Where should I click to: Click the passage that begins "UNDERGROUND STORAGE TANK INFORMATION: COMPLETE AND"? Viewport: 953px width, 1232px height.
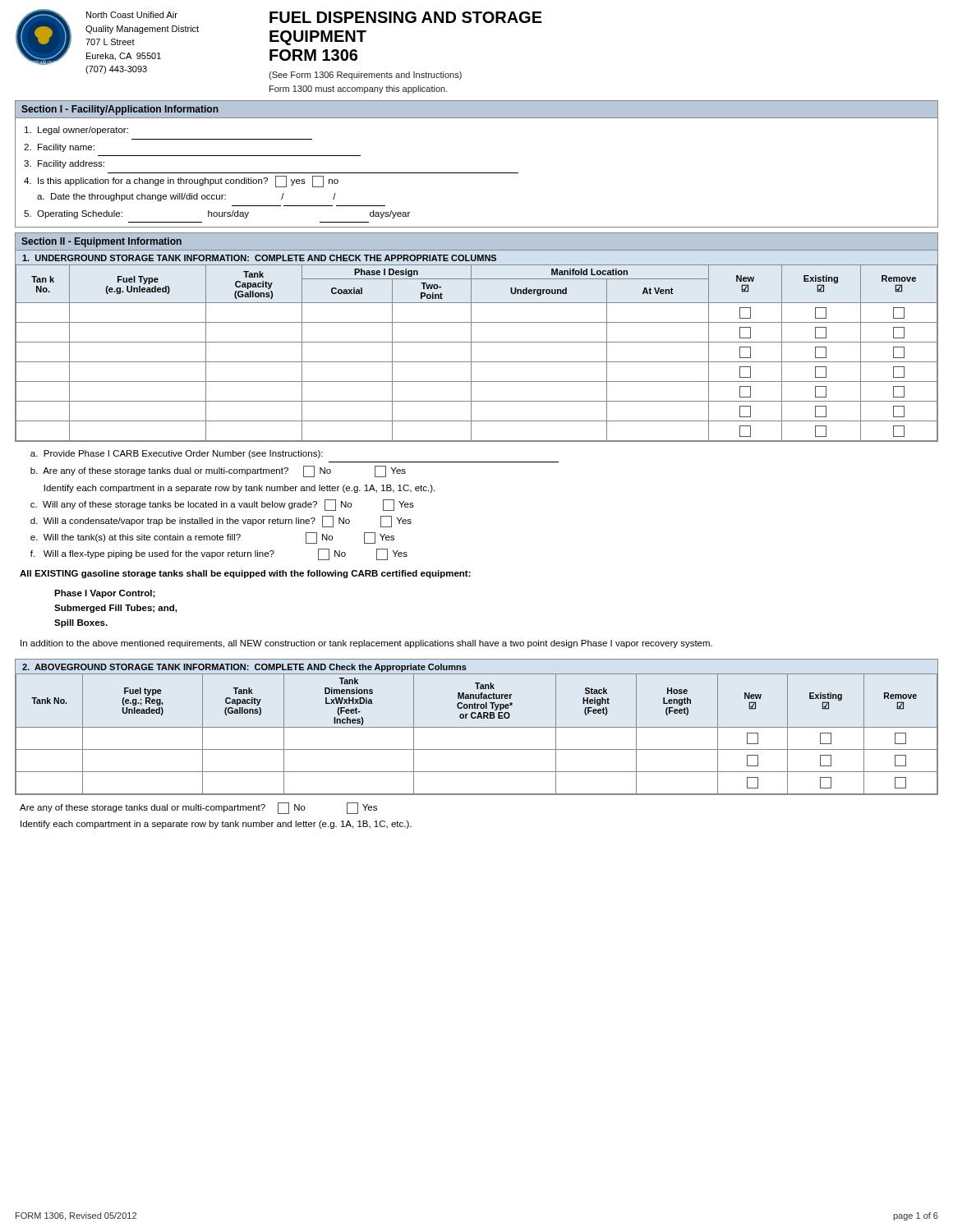pyautogui.click(x=260, y=258)
